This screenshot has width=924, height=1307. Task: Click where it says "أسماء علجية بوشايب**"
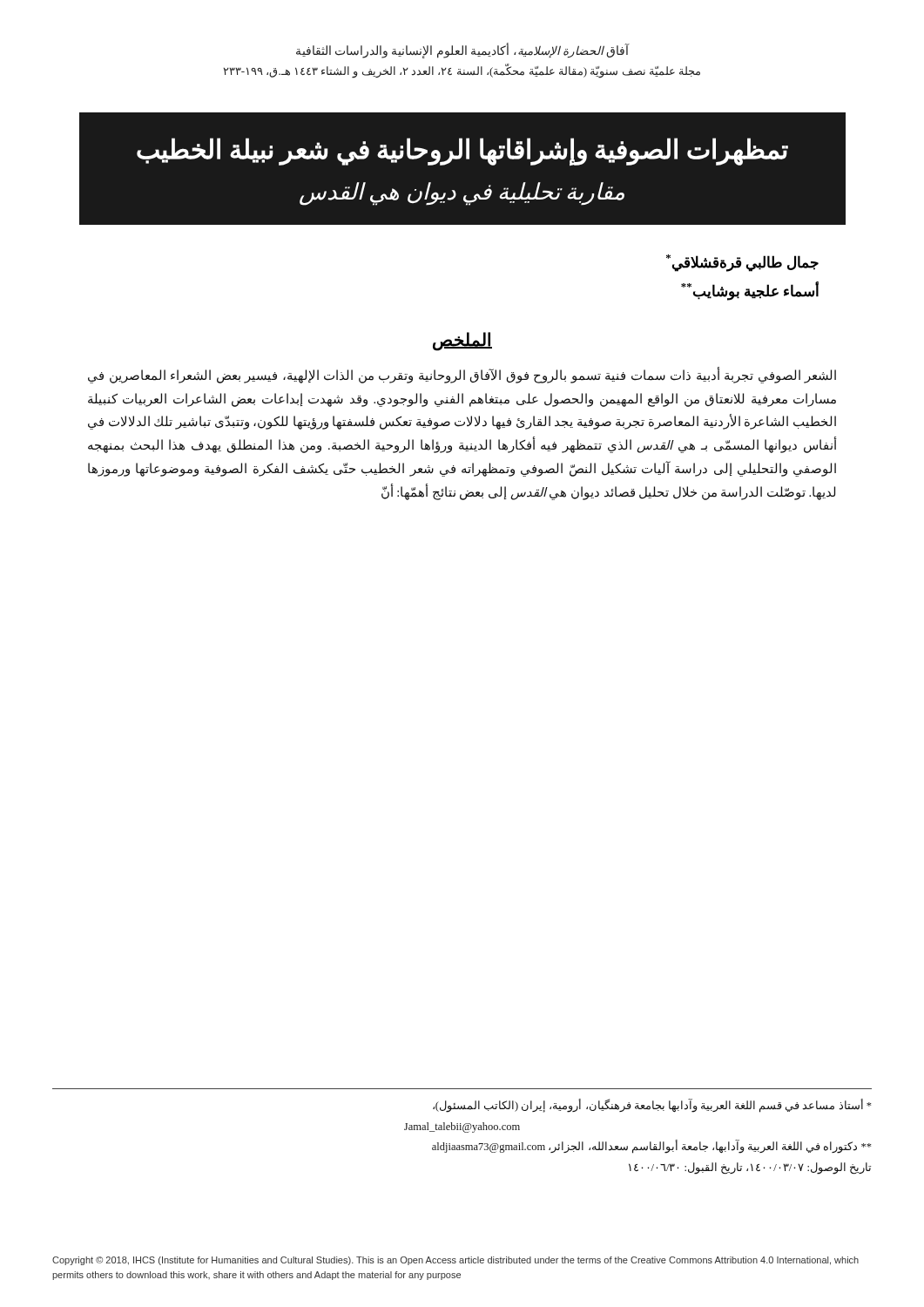tap(750, 290)
